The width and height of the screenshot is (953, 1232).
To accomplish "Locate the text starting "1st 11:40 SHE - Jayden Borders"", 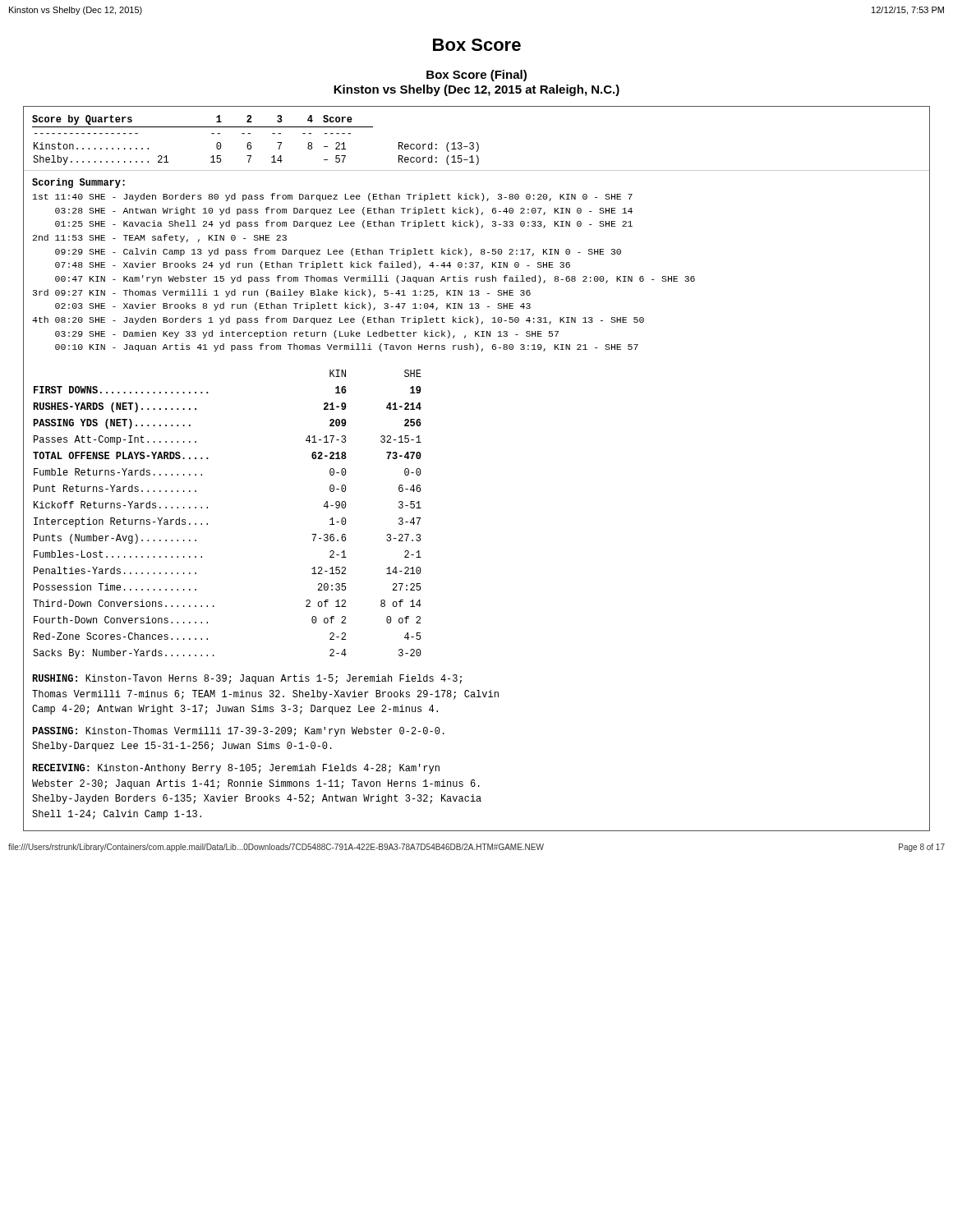I will point(476,273).
